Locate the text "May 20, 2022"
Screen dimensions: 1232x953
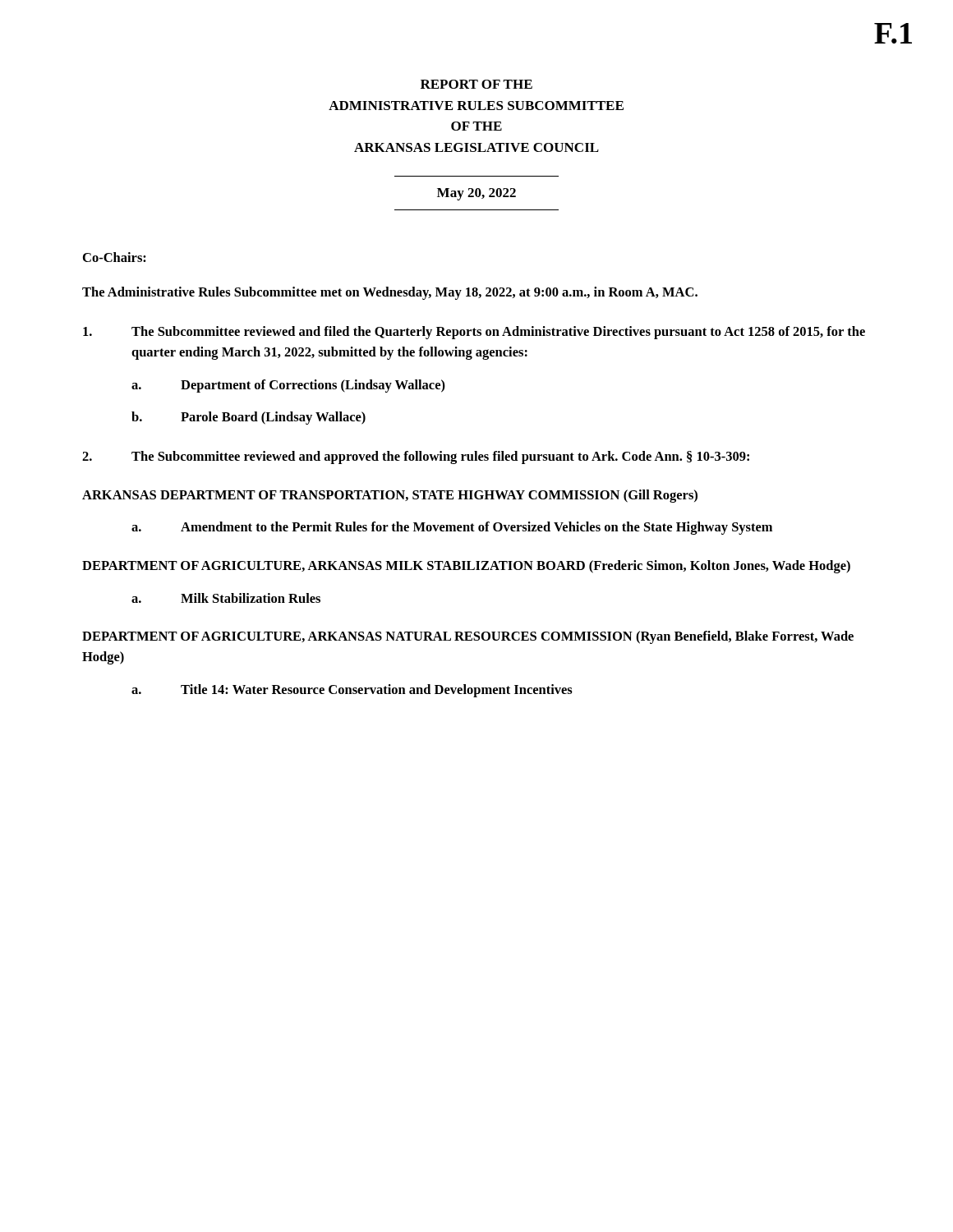pos(476,193)
